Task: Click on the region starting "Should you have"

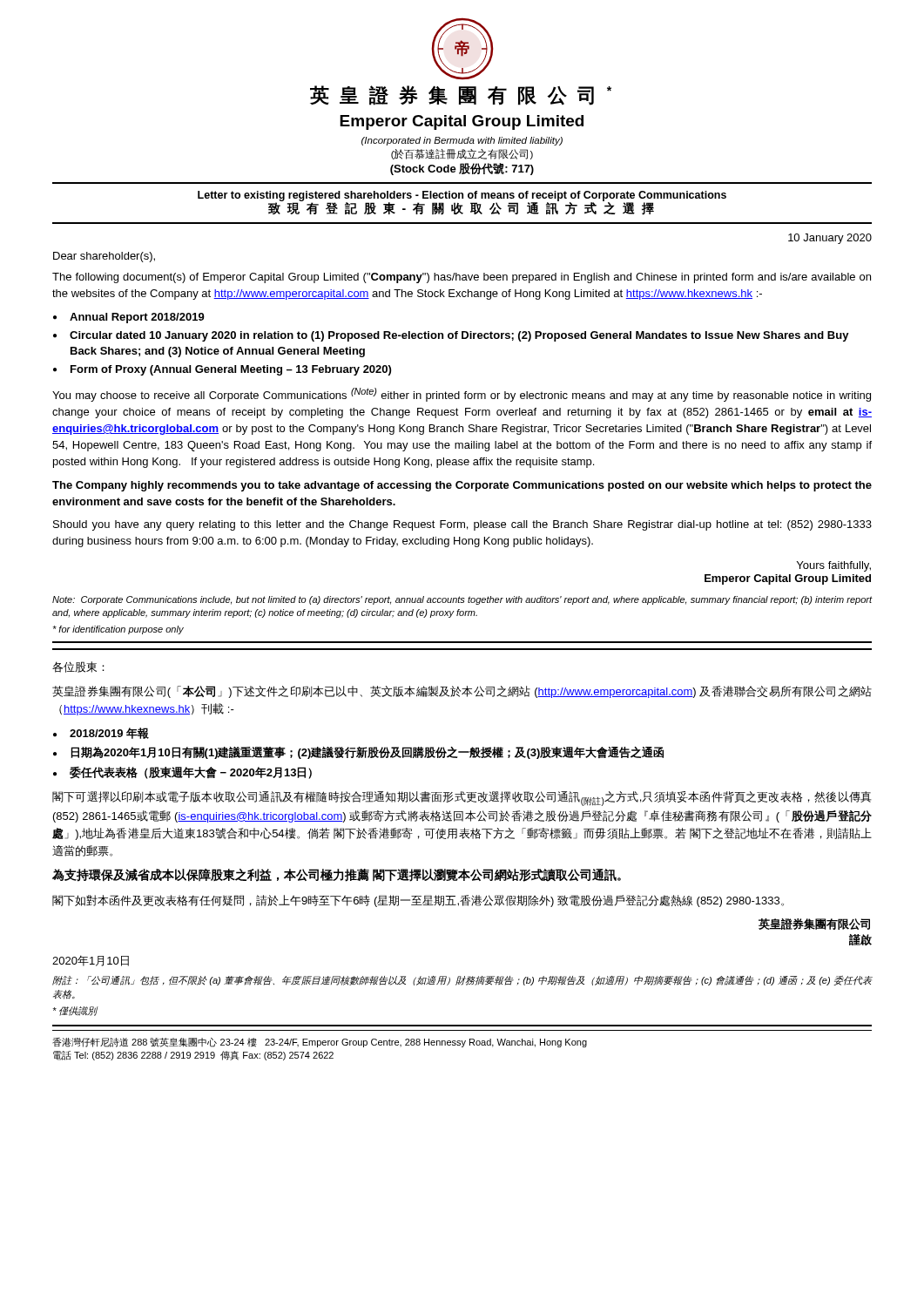Action: coord(462,533)
